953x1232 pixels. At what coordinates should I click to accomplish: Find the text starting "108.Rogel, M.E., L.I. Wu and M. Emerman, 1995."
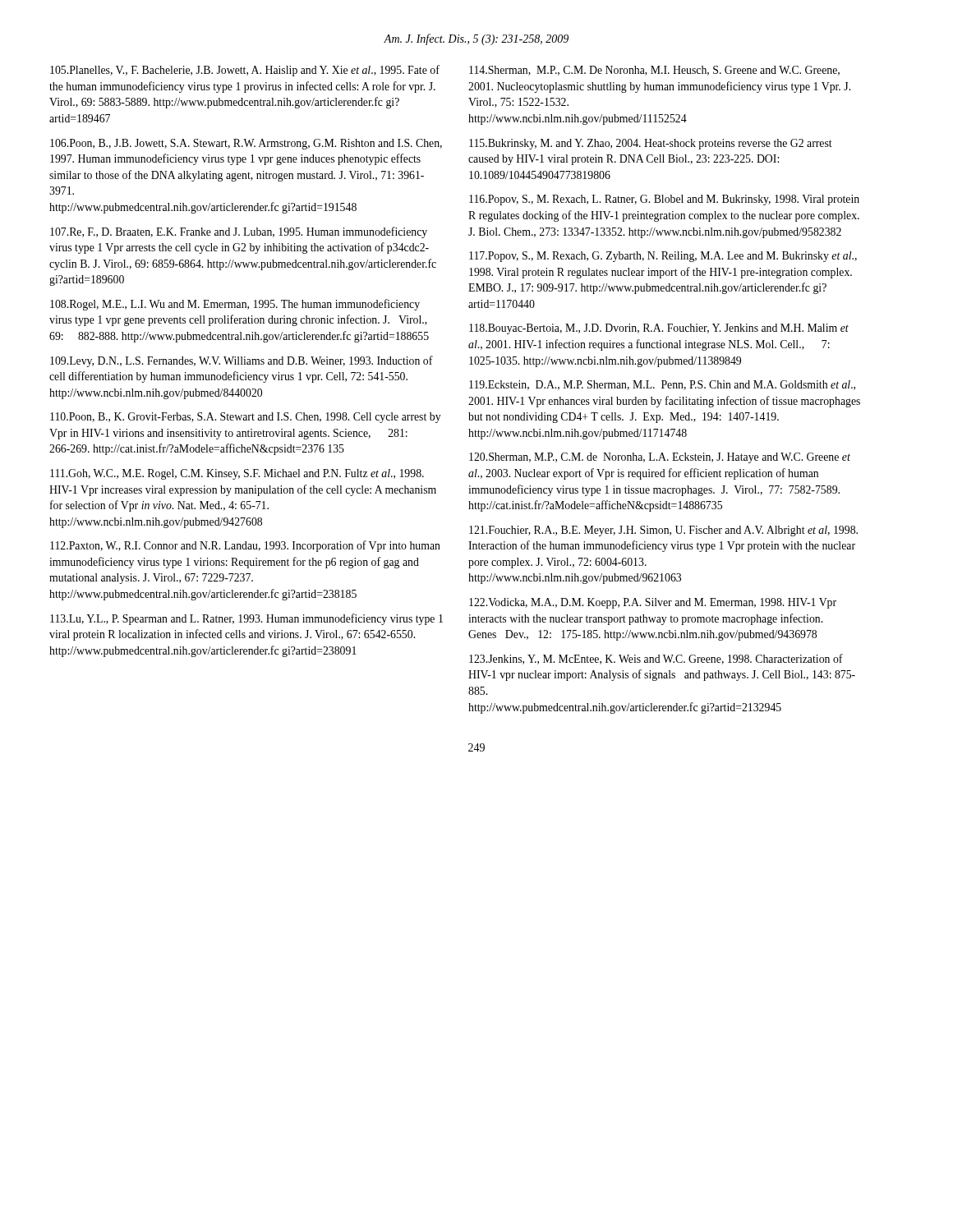[x=246, y=320]
